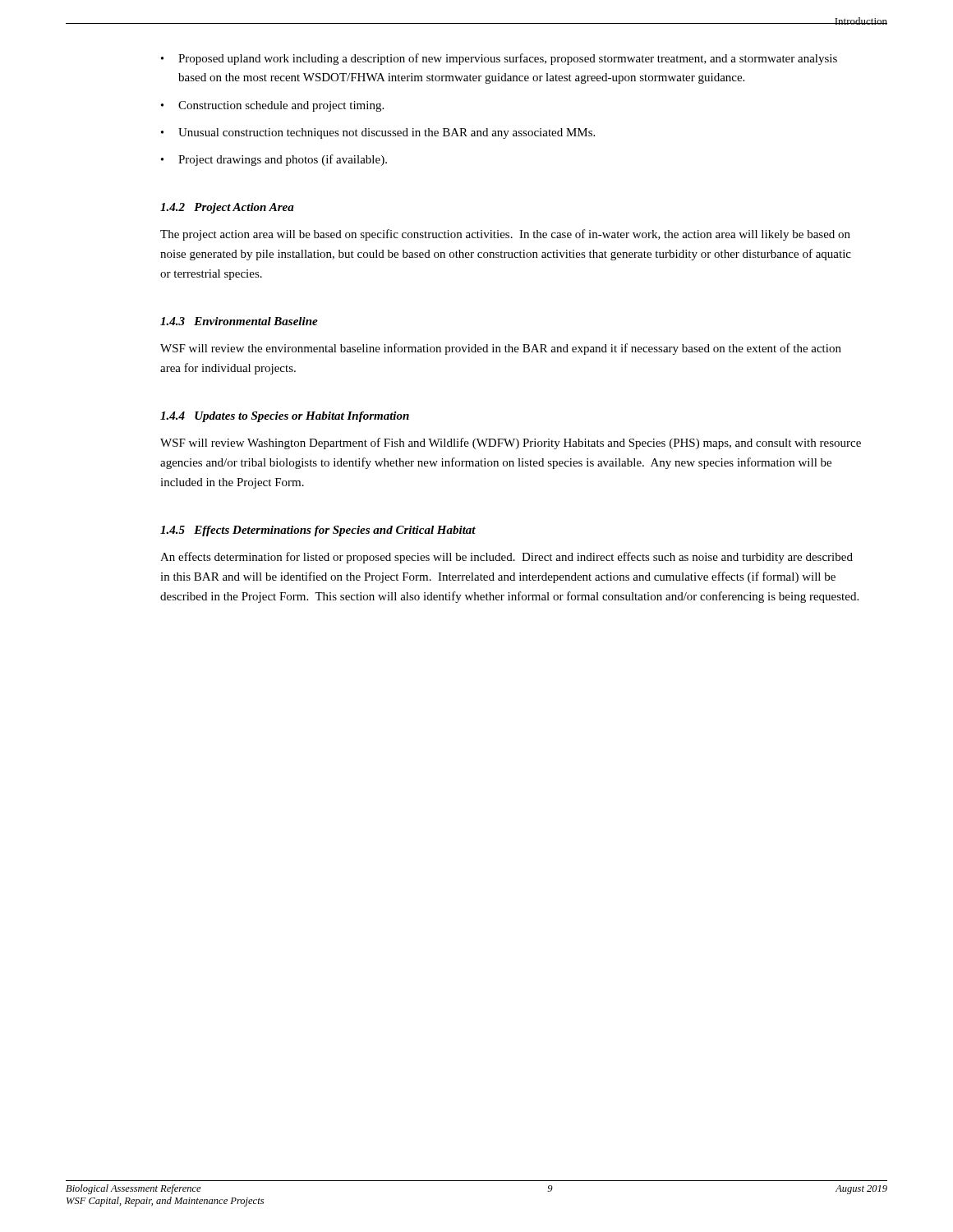Point to the block beginning "• Project drawings and"
953x1232 pixels.
[x=274, y=160]
